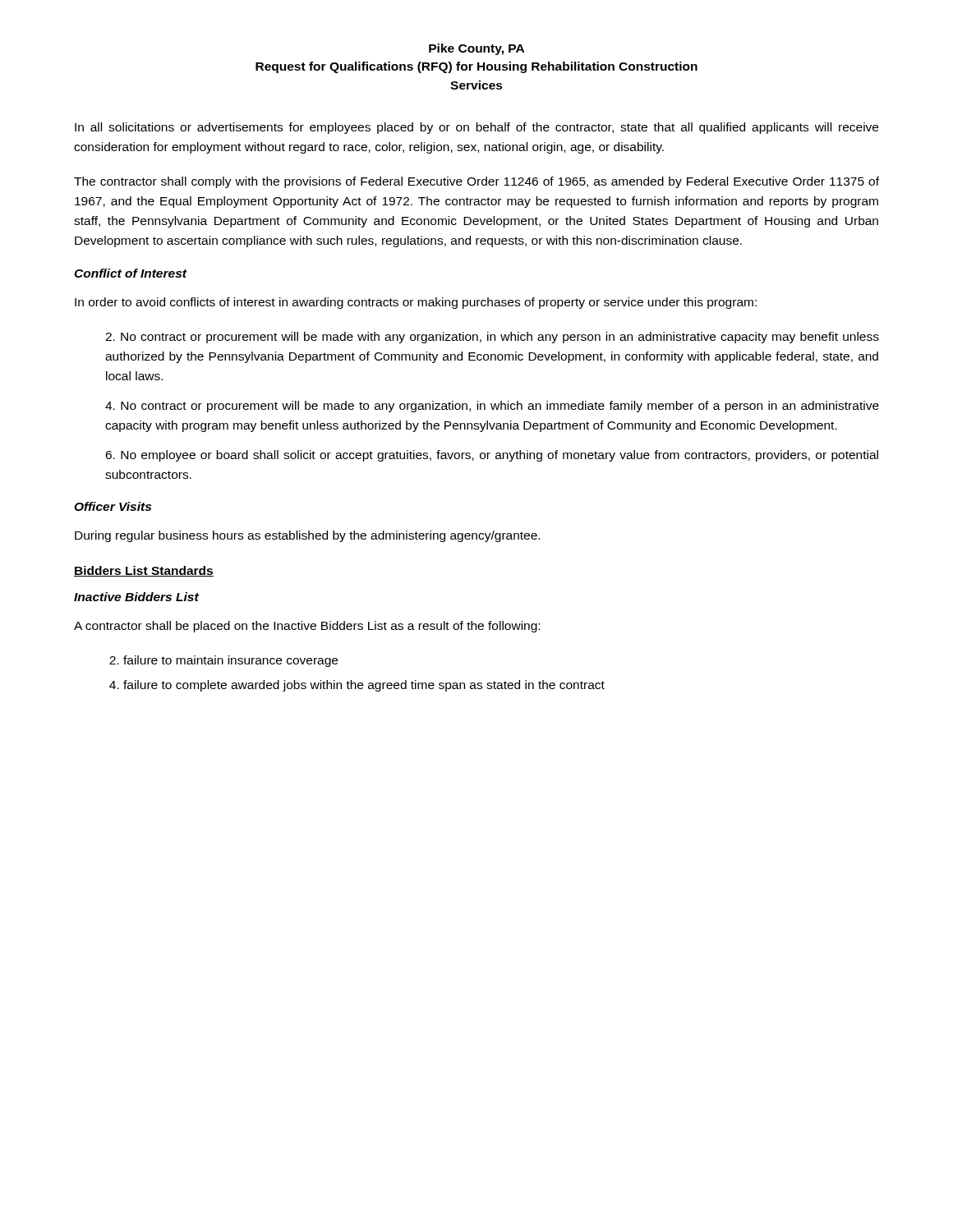953x1232 pixels.
Task: Find the section header containing "Bidders List Standards"
Action: [144, 570]
